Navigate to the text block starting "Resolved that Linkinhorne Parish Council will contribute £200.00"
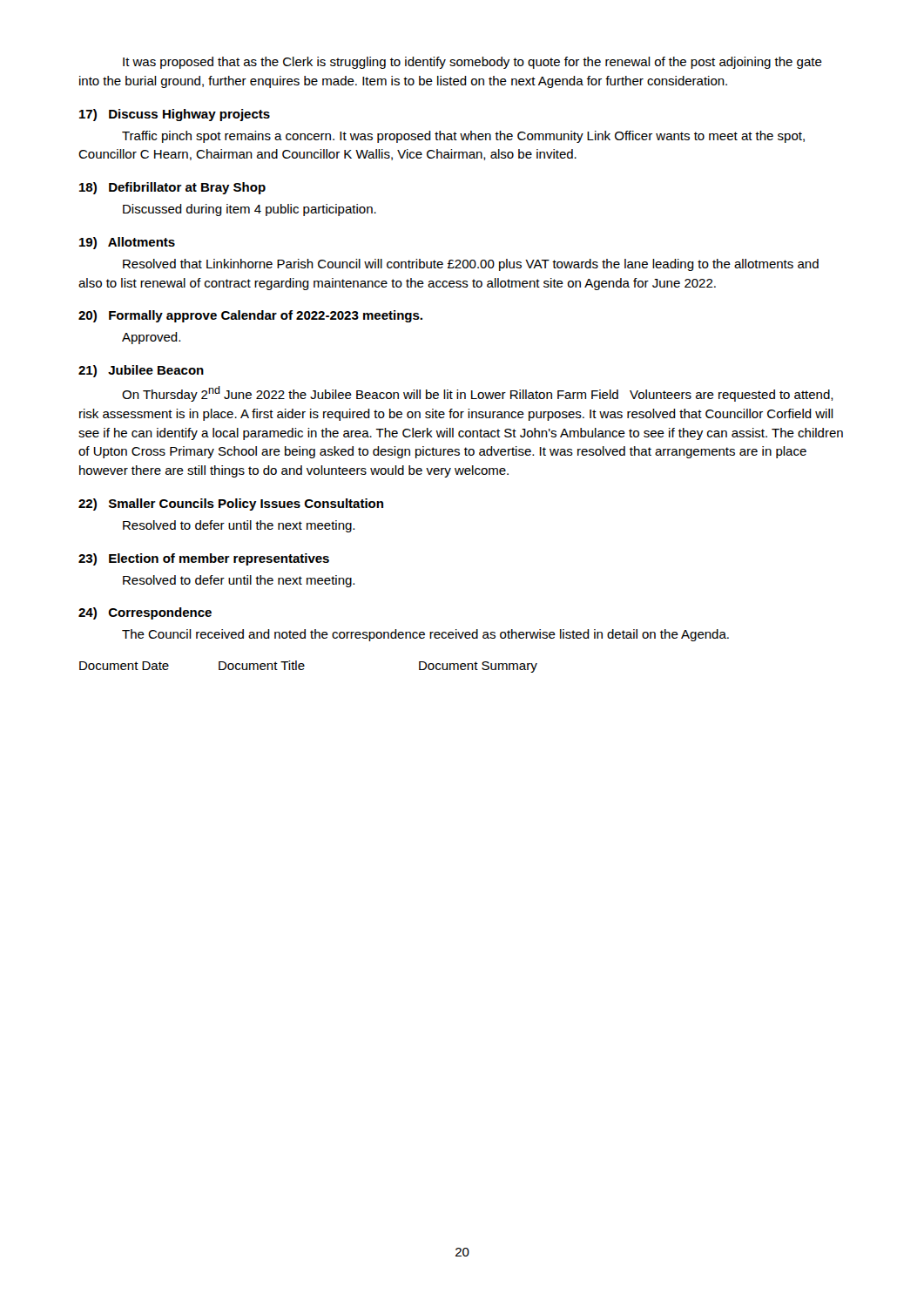 click(x=462, y=273)
